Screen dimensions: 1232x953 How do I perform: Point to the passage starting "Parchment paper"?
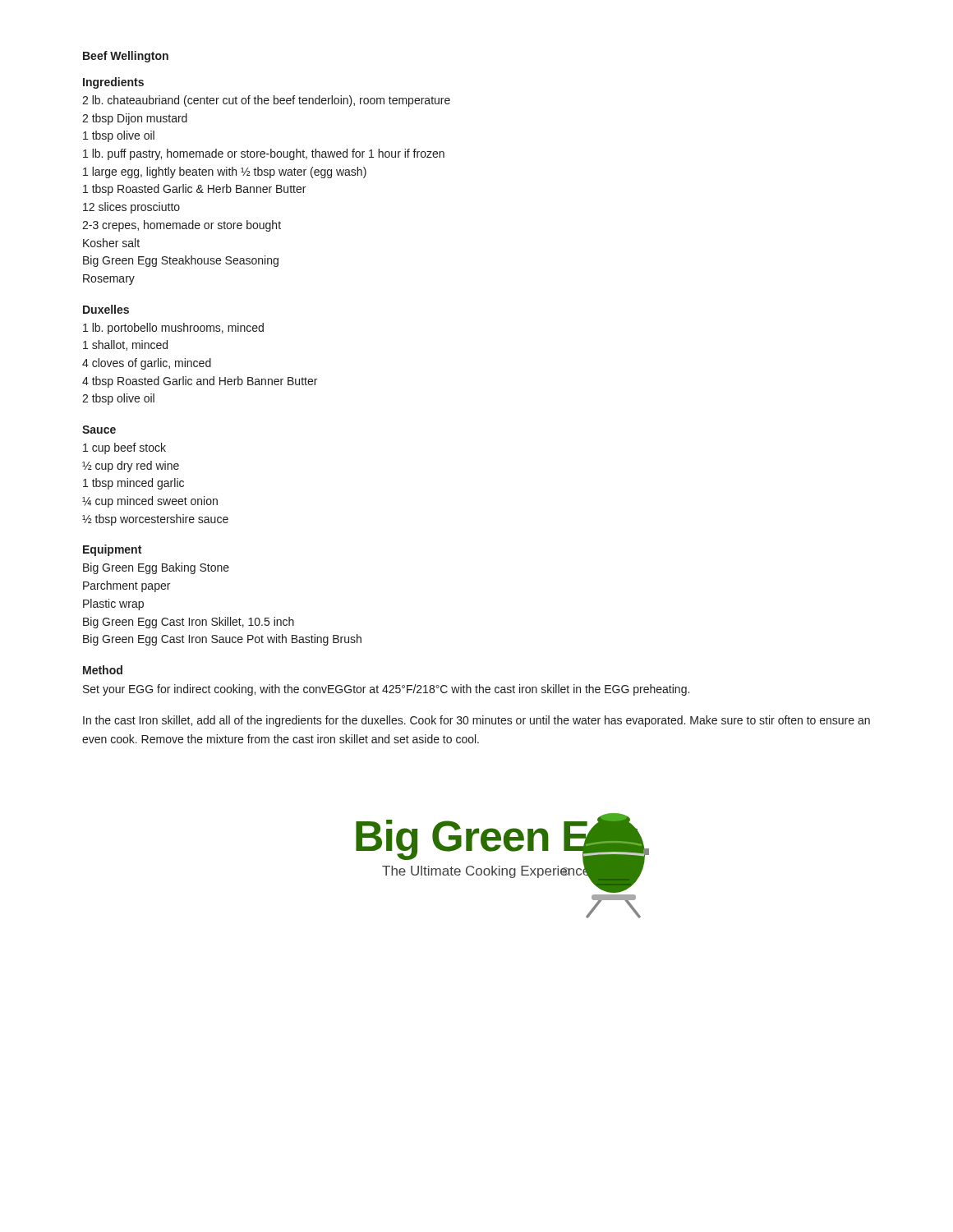point(126,586)
